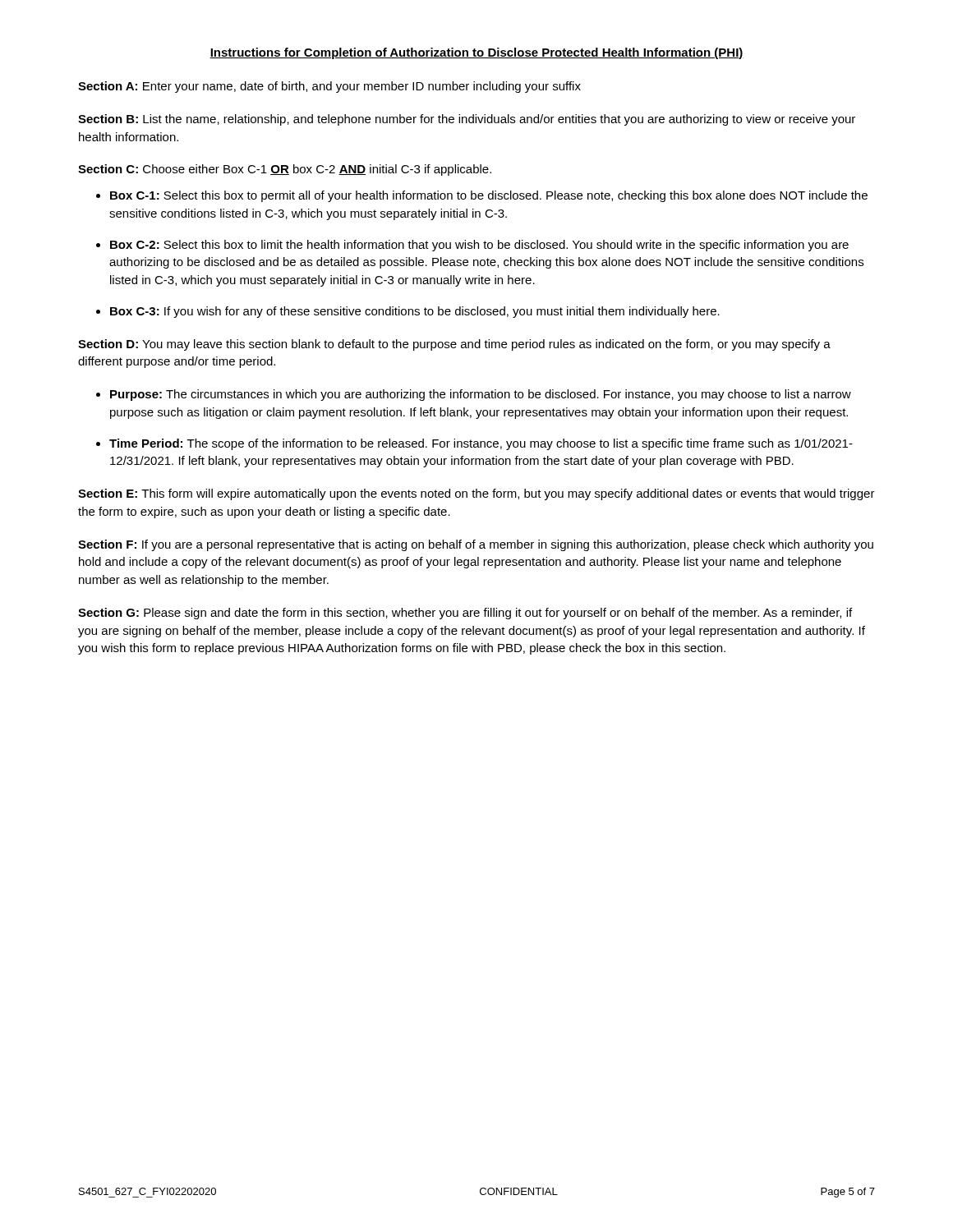Find the text block containing "Section C: Choose either Box"
953x1232 pixels.
coord(285,169)
